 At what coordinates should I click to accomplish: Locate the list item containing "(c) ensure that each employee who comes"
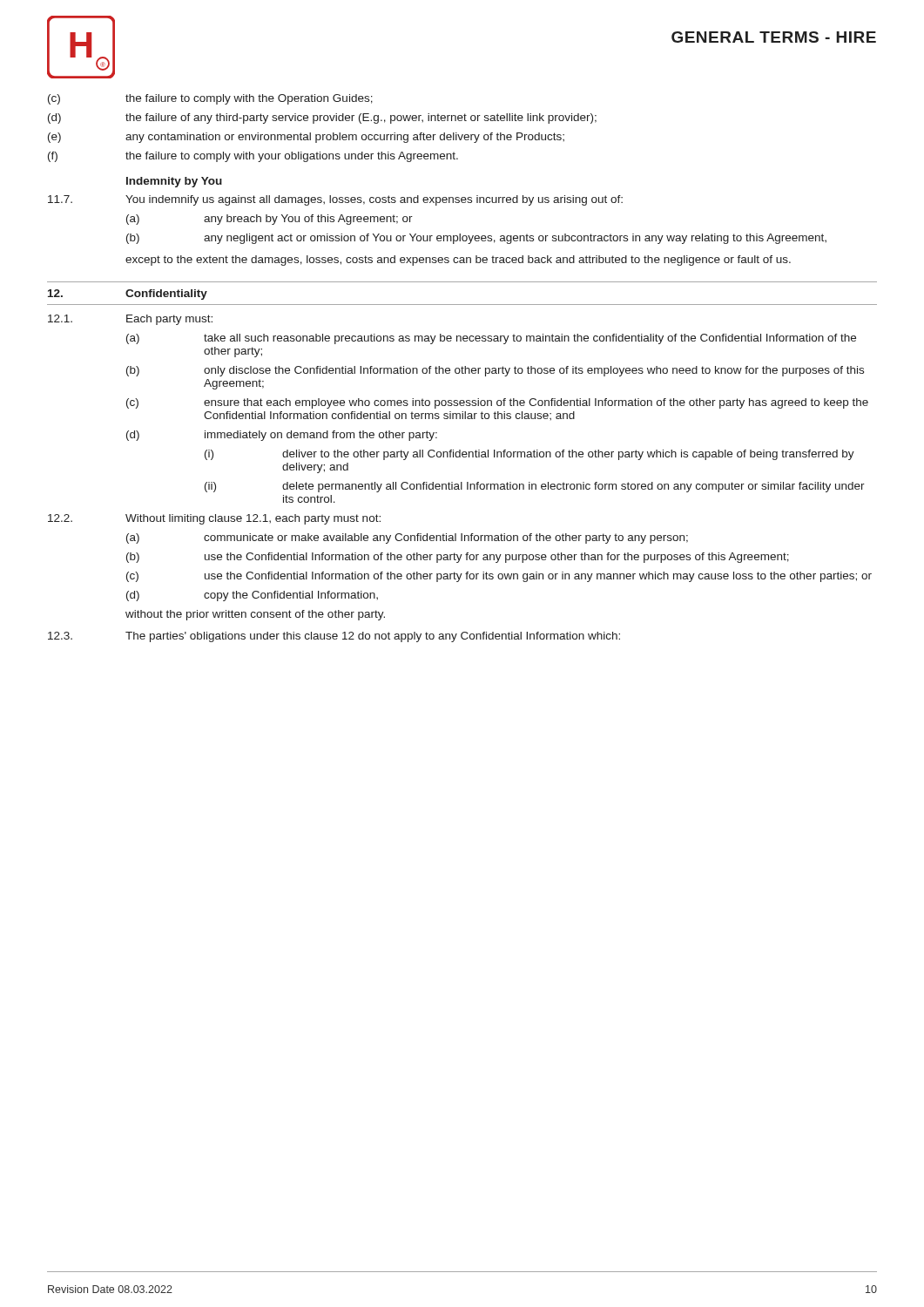(501, 409)
